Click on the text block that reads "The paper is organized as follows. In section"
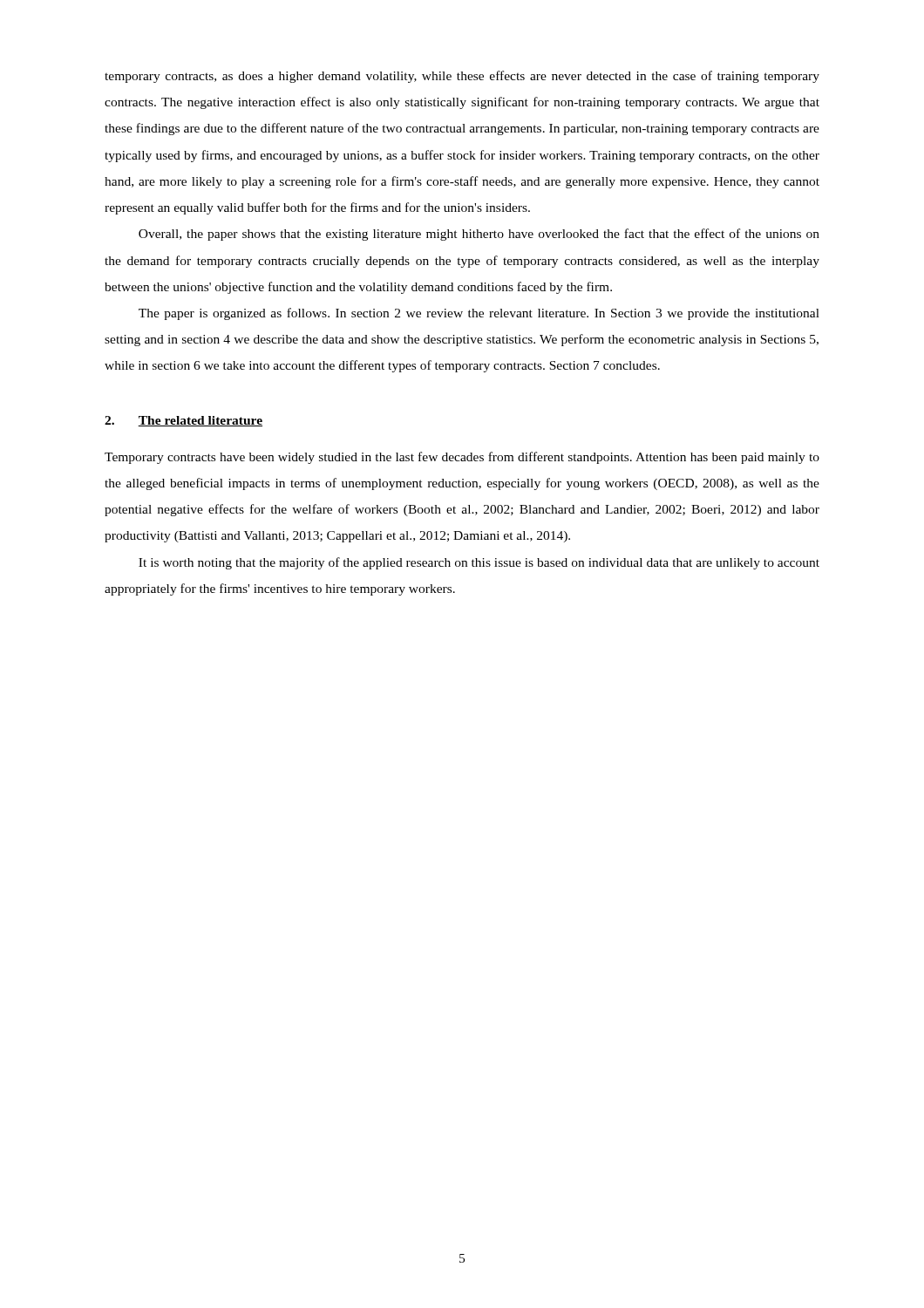The image size is (924, 1308). click(462, 339)
